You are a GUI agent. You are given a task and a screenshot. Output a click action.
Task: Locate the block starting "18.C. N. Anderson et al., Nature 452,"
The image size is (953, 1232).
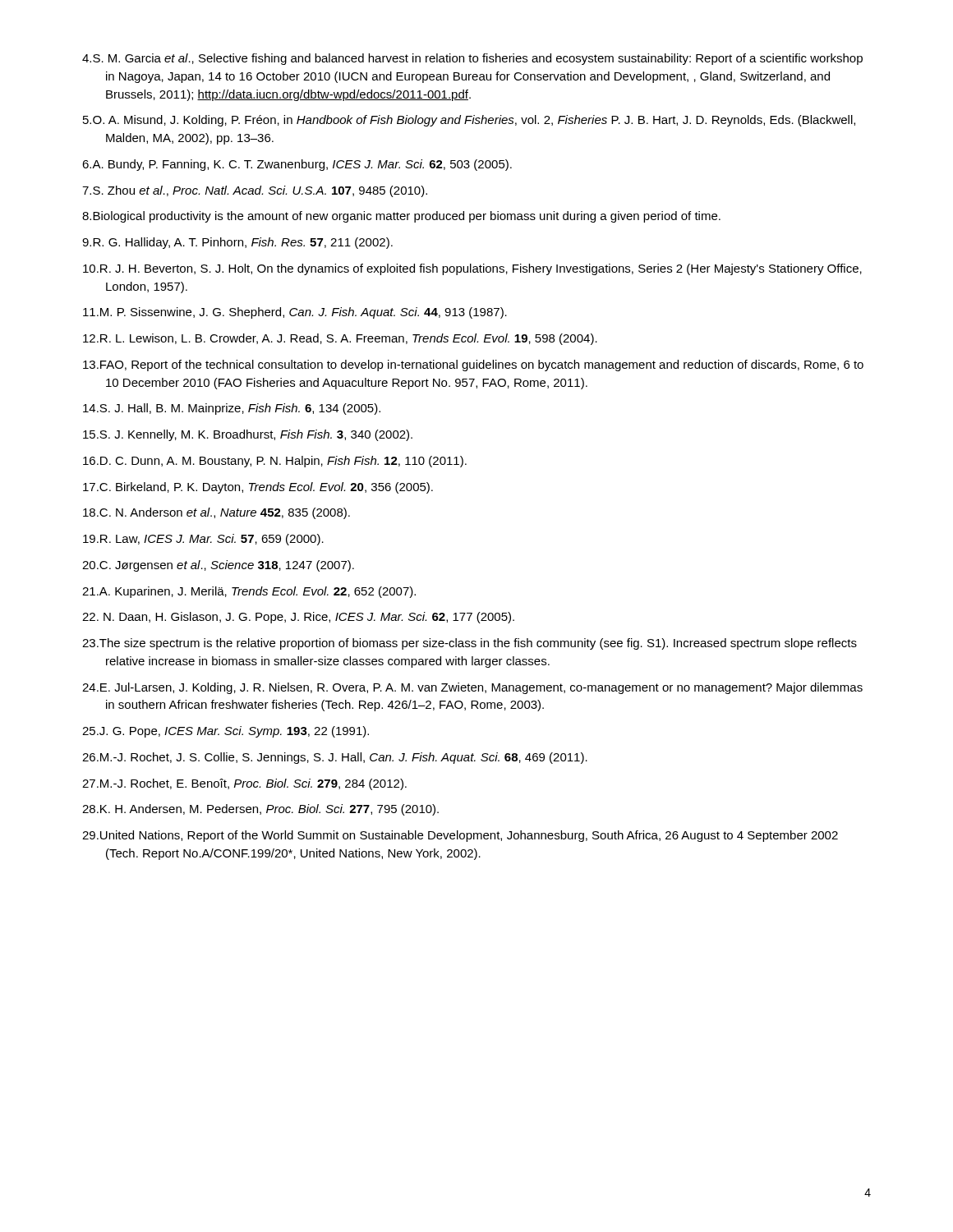[216, 512]
